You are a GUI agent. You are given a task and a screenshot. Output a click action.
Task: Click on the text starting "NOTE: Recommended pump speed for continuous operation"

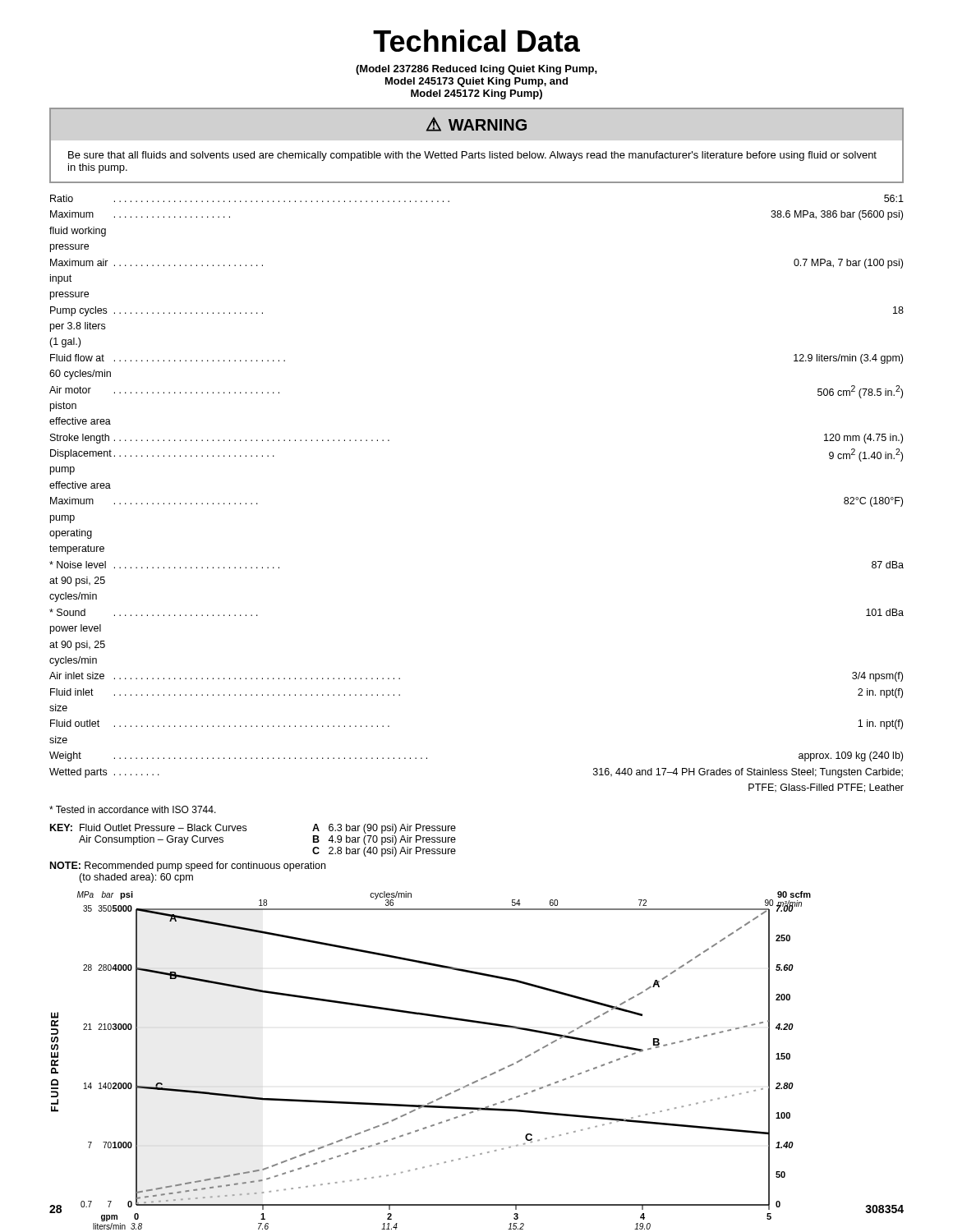[188, 872]
